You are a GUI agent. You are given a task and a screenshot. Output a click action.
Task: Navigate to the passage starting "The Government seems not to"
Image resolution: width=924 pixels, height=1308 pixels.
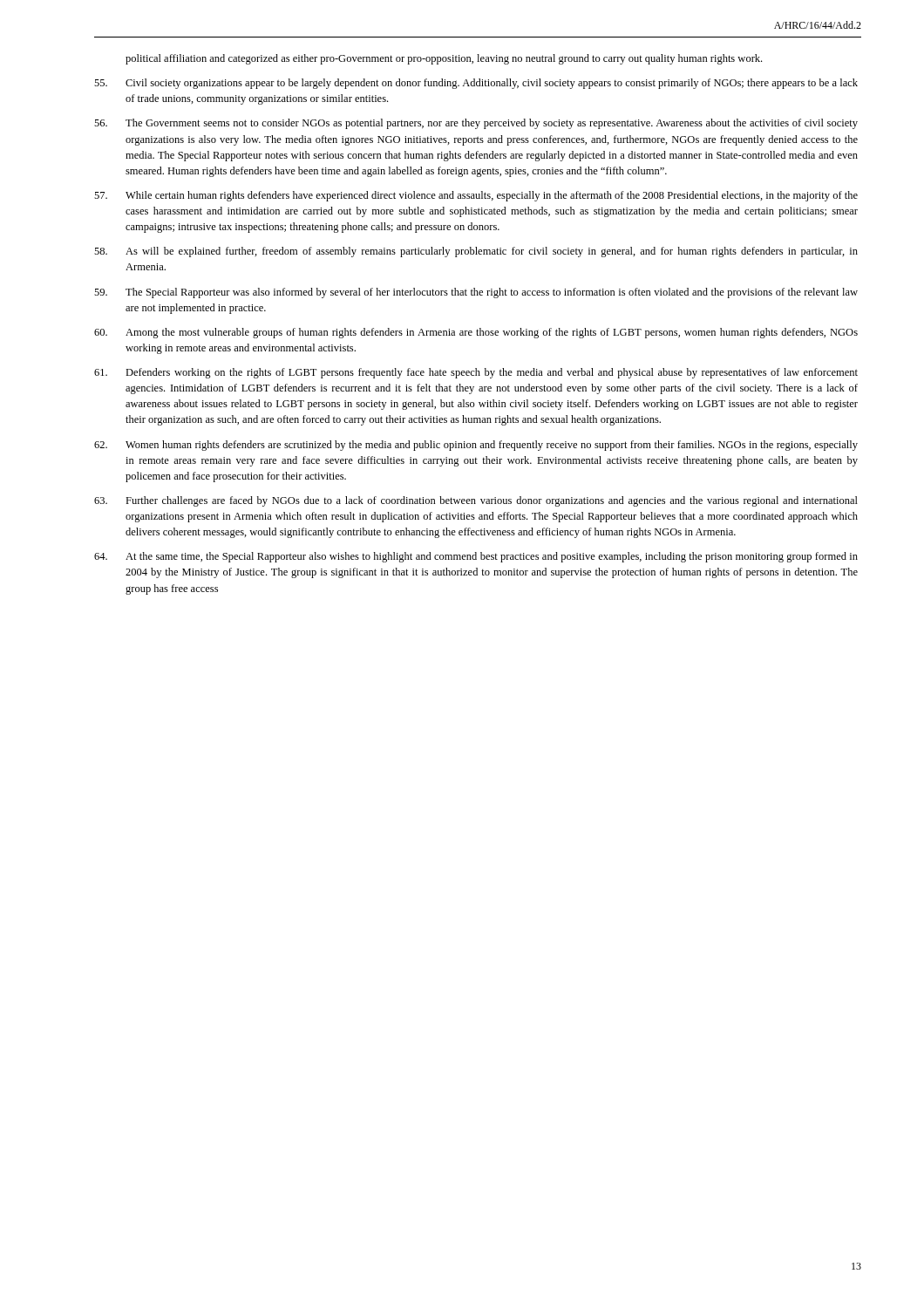click(476, 147)
